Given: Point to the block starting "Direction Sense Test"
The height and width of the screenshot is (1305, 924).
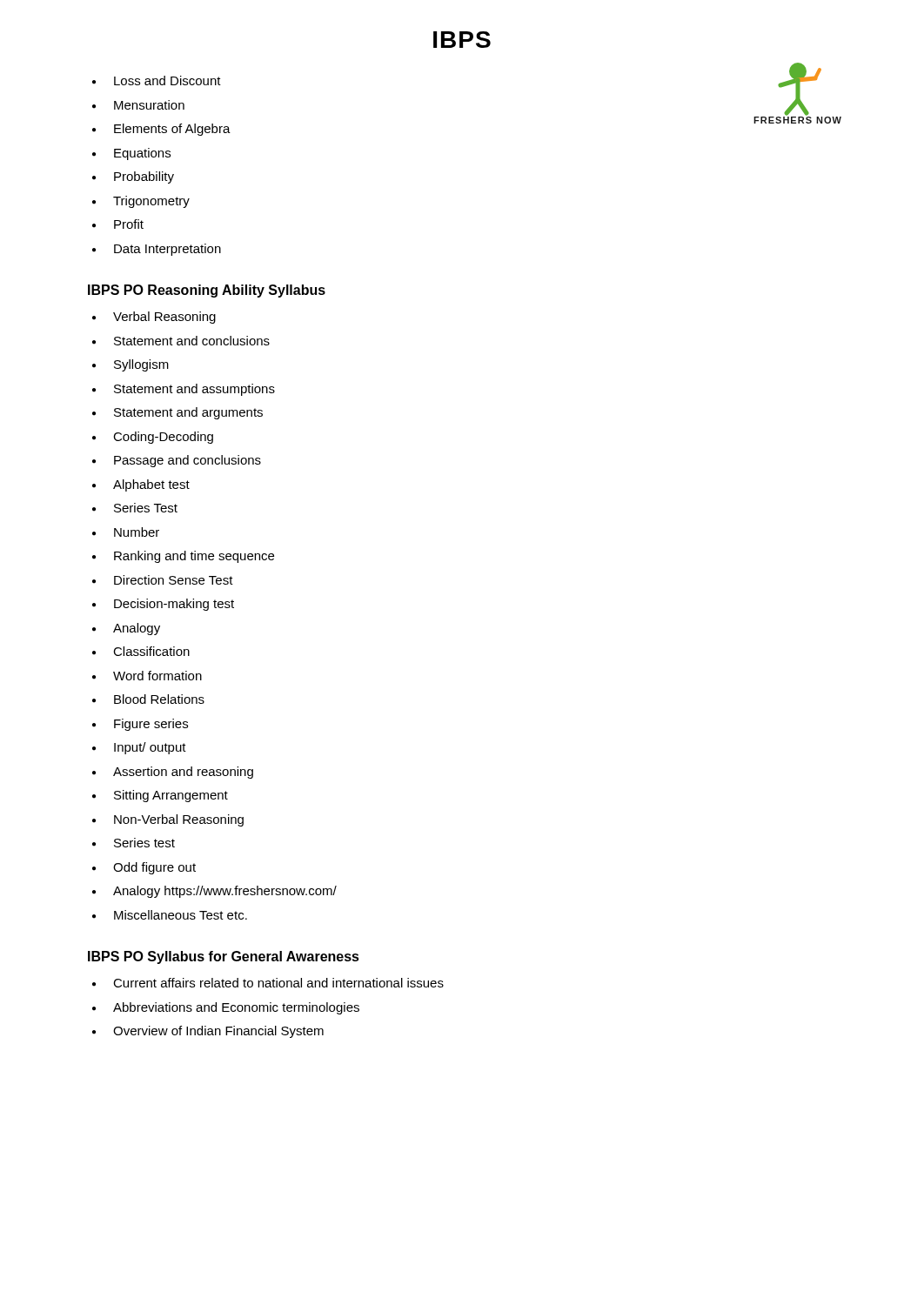Looking at the screenshot, I should [173, 579].
